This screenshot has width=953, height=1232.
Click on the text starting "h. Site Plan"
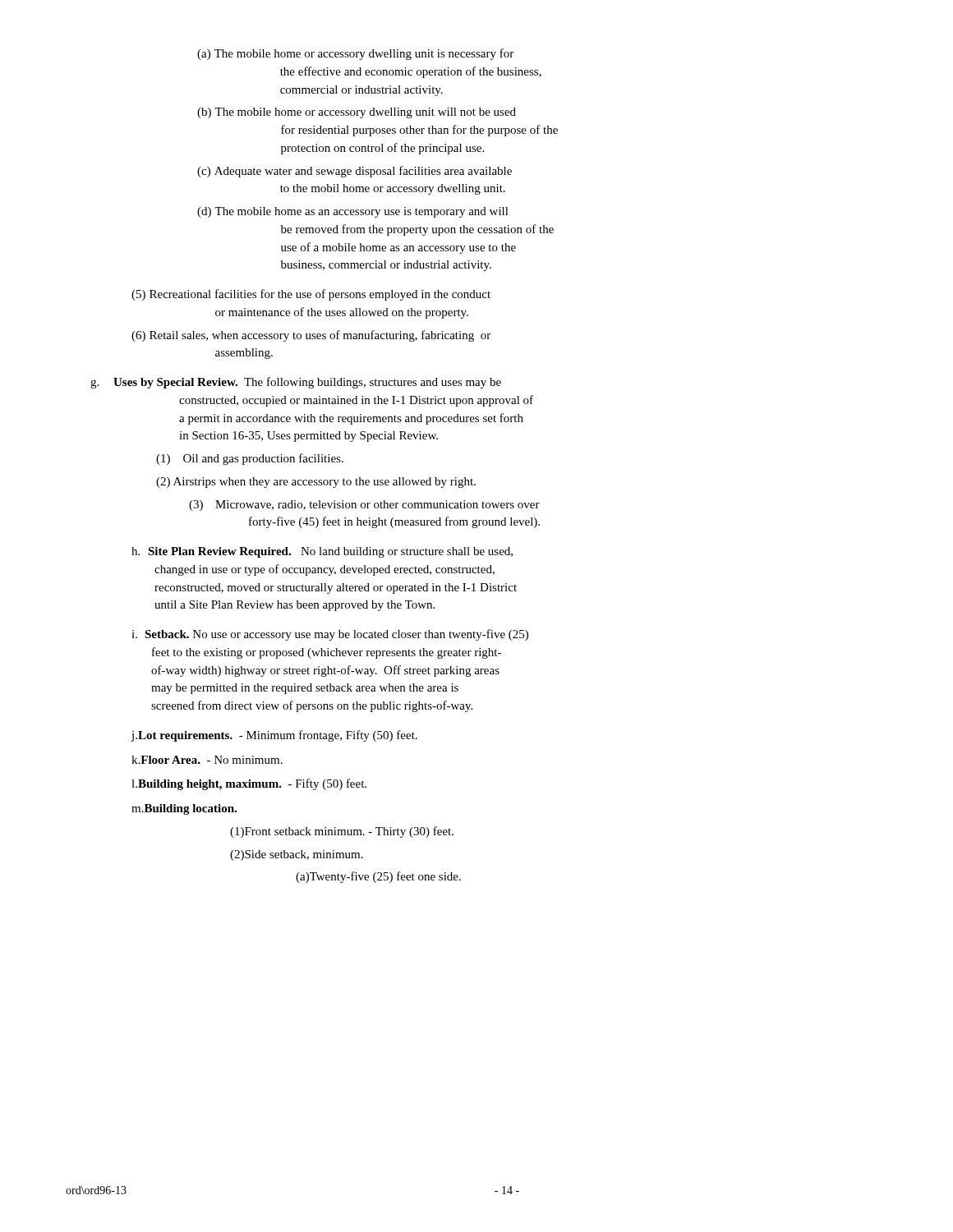tap(509, 579)
